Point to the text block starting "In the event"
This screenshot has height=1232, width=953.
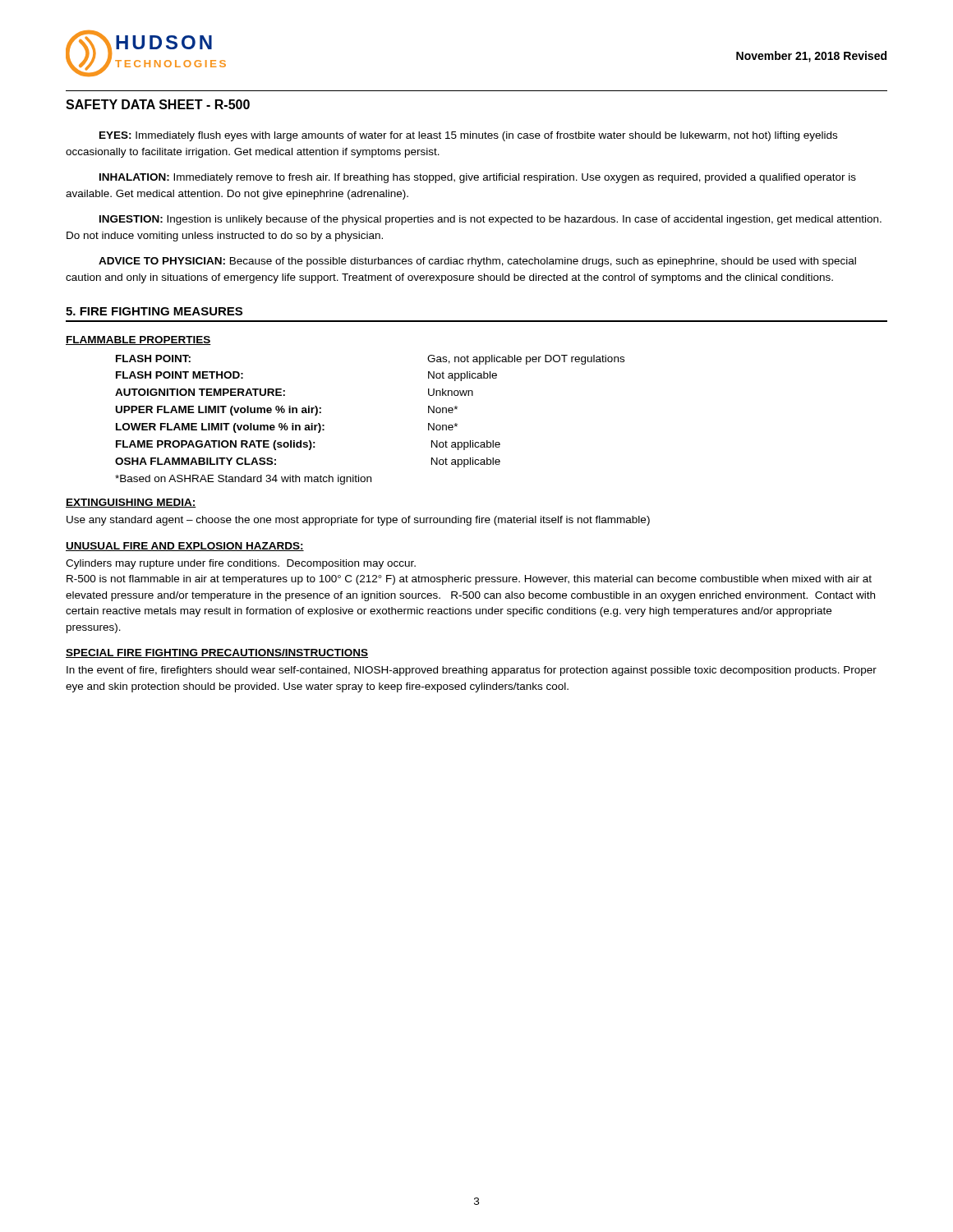click(x=471, y=678)
